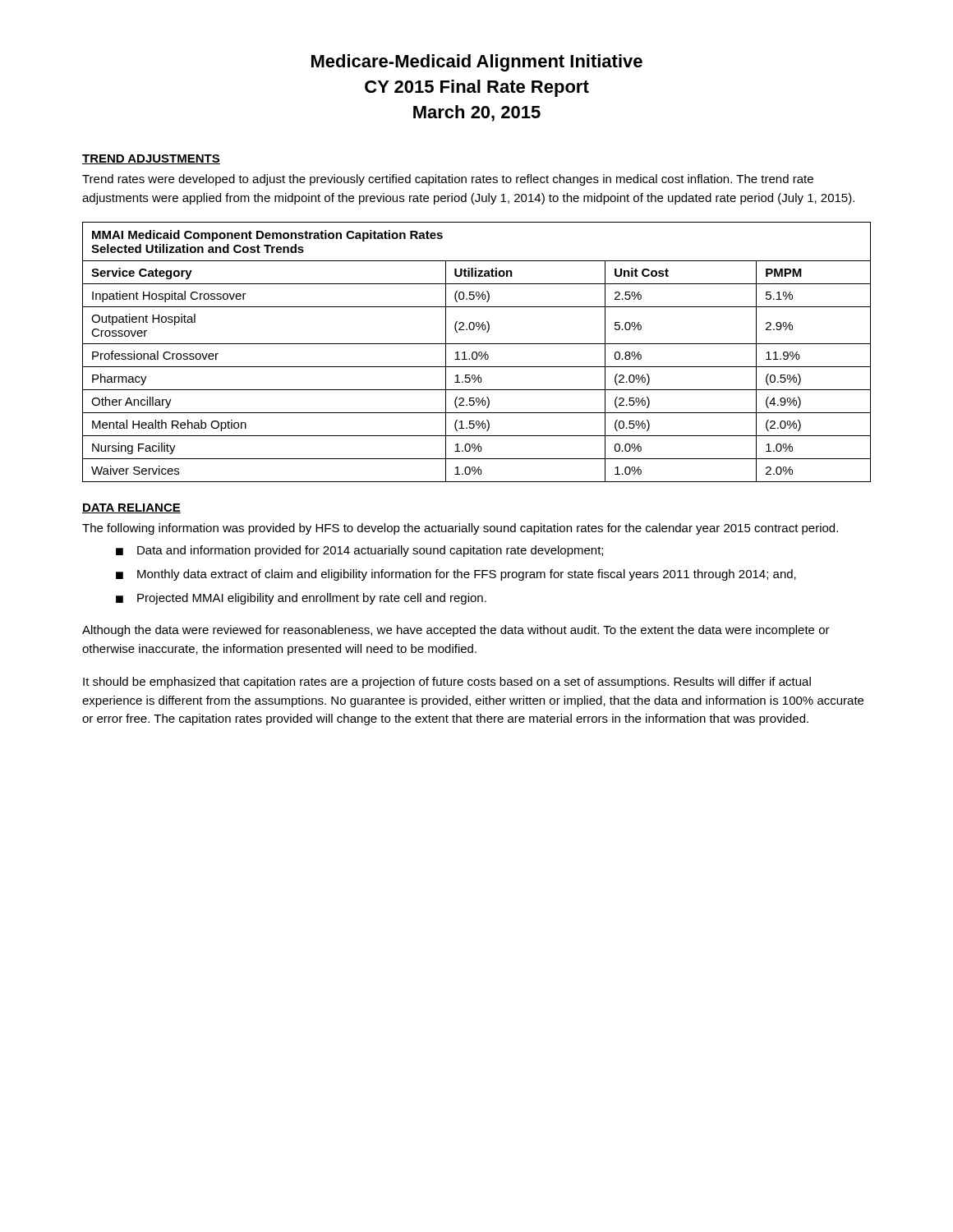Click the passage that begins "Trend rates were developed to adjust the"

pyautogui.click(x=469, y=188)
